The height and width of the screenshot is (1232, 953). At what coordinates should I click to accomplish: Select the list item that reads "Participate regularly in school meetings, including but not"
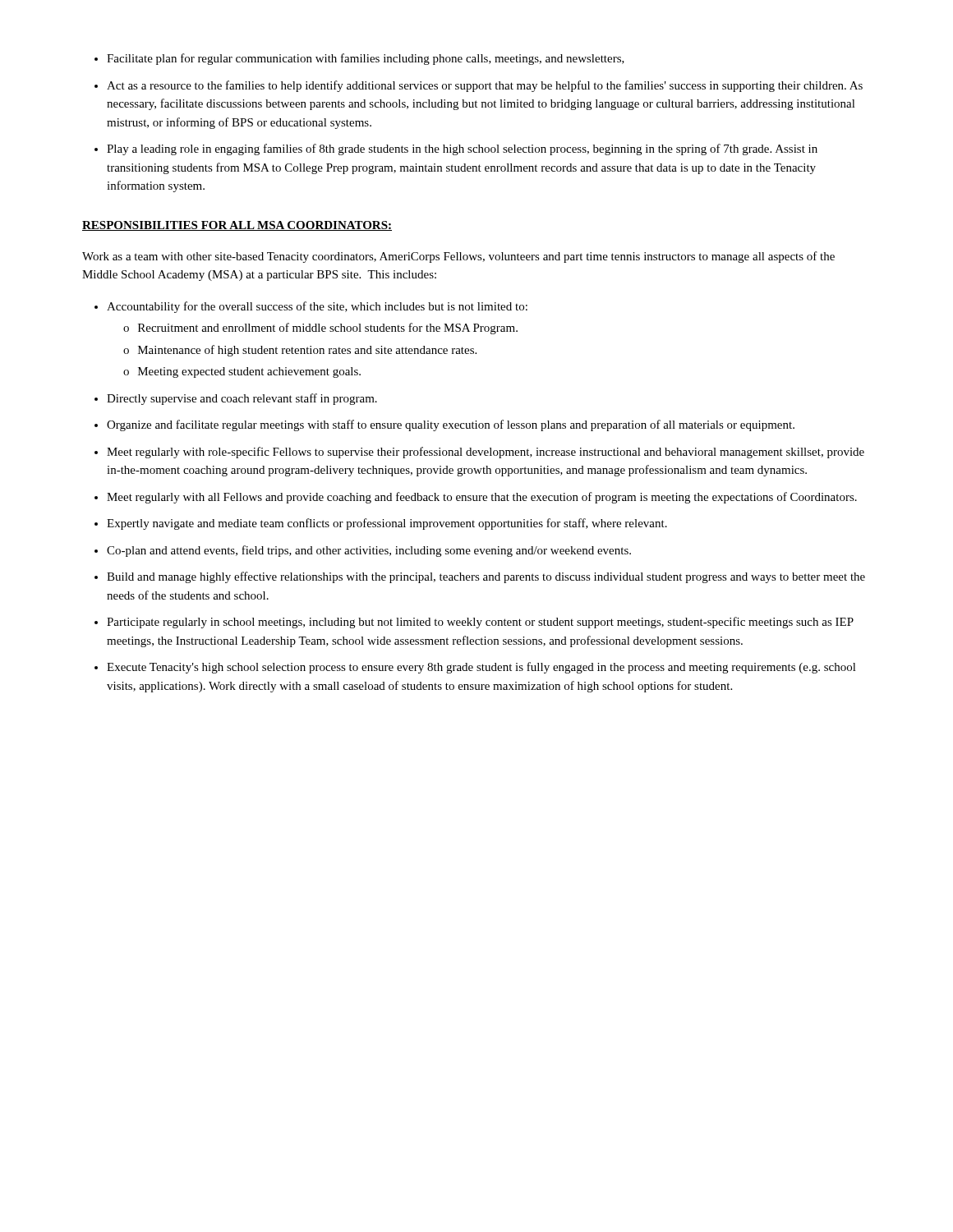[x=480, y=631]
